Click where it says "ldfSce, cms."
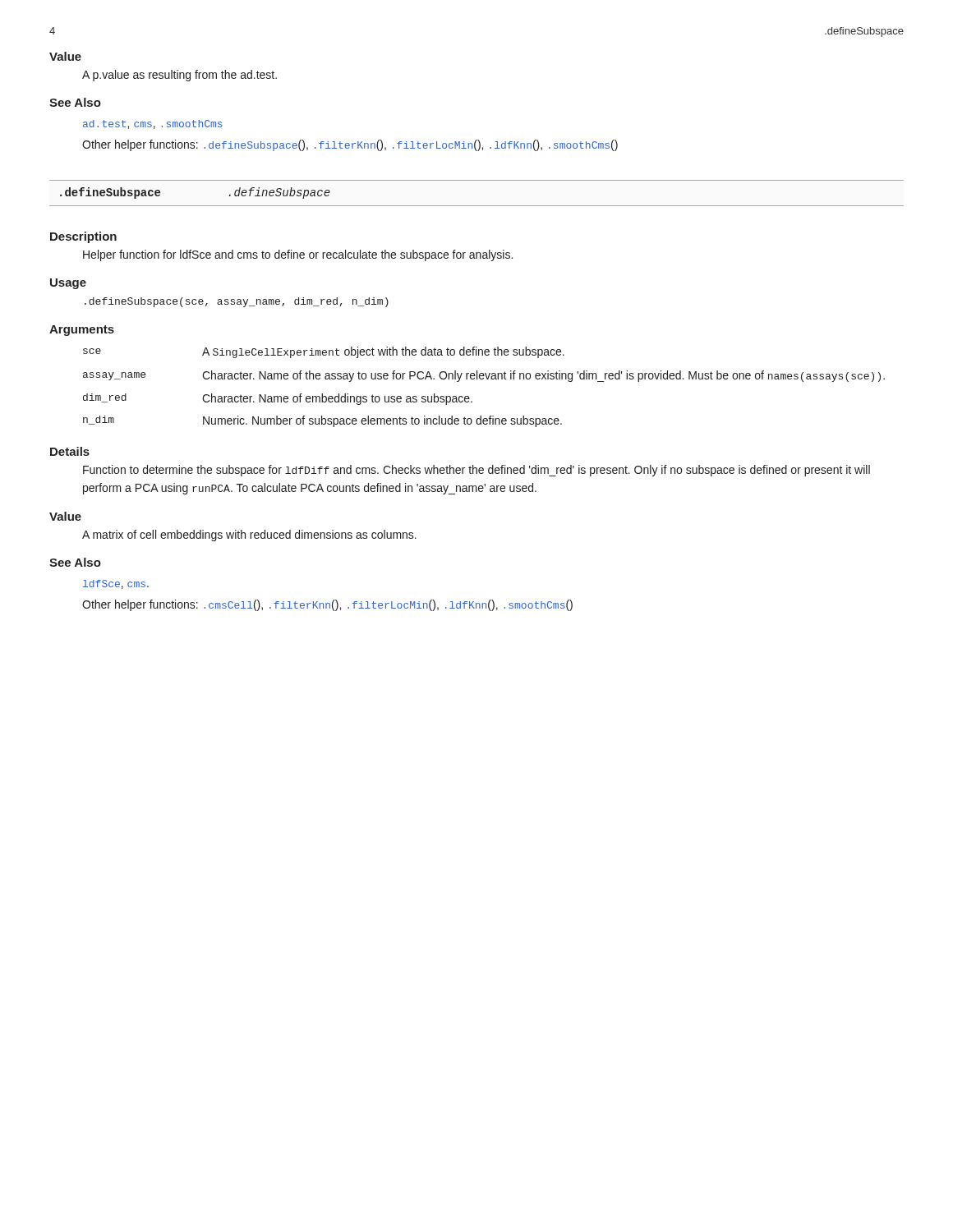Viewport: 953px width, 1232px height. click(116, 584)
